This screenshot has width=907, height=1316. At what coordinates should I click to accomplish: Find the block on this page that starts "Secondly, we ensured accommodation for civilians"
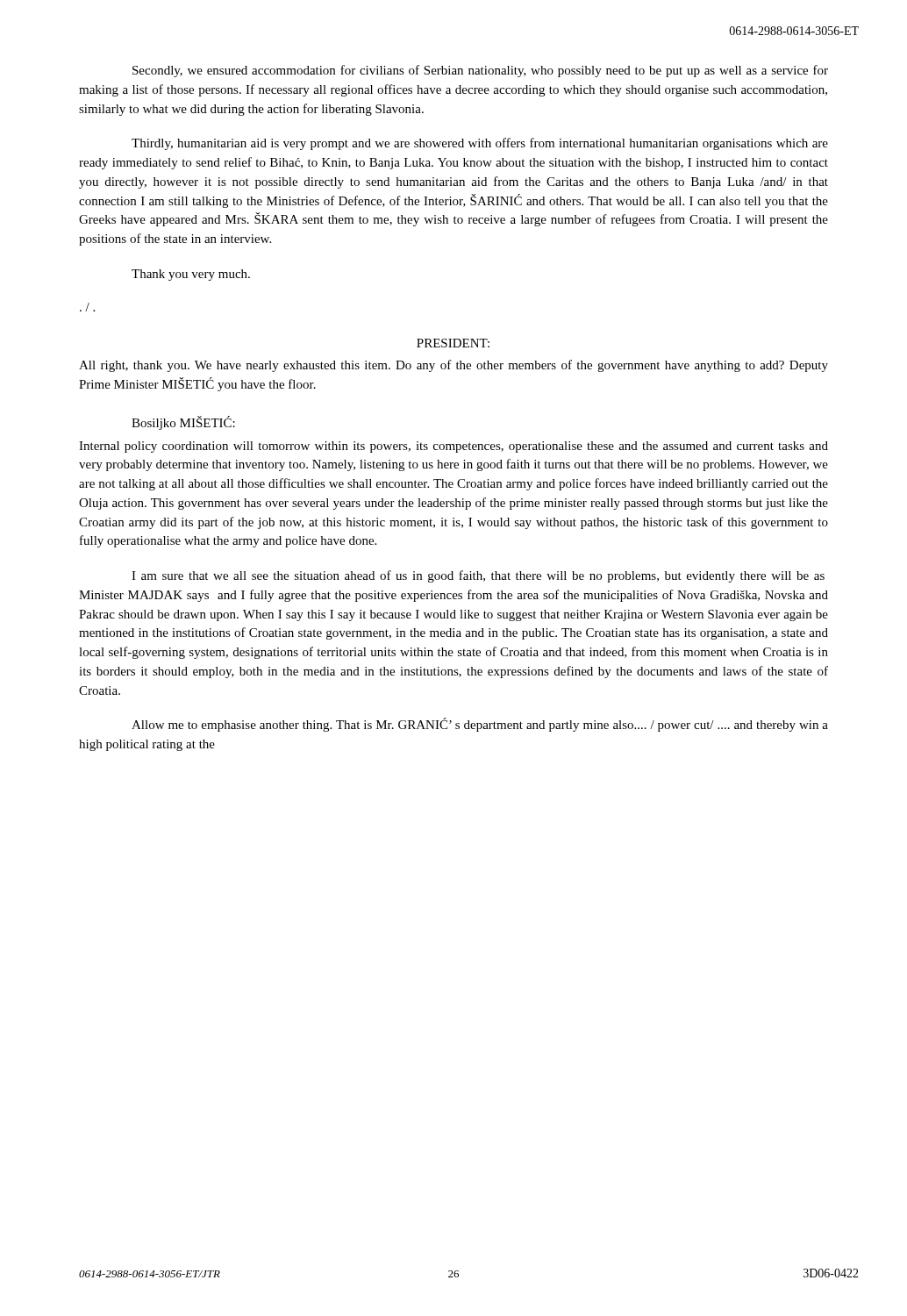click(x=454, y=89)
